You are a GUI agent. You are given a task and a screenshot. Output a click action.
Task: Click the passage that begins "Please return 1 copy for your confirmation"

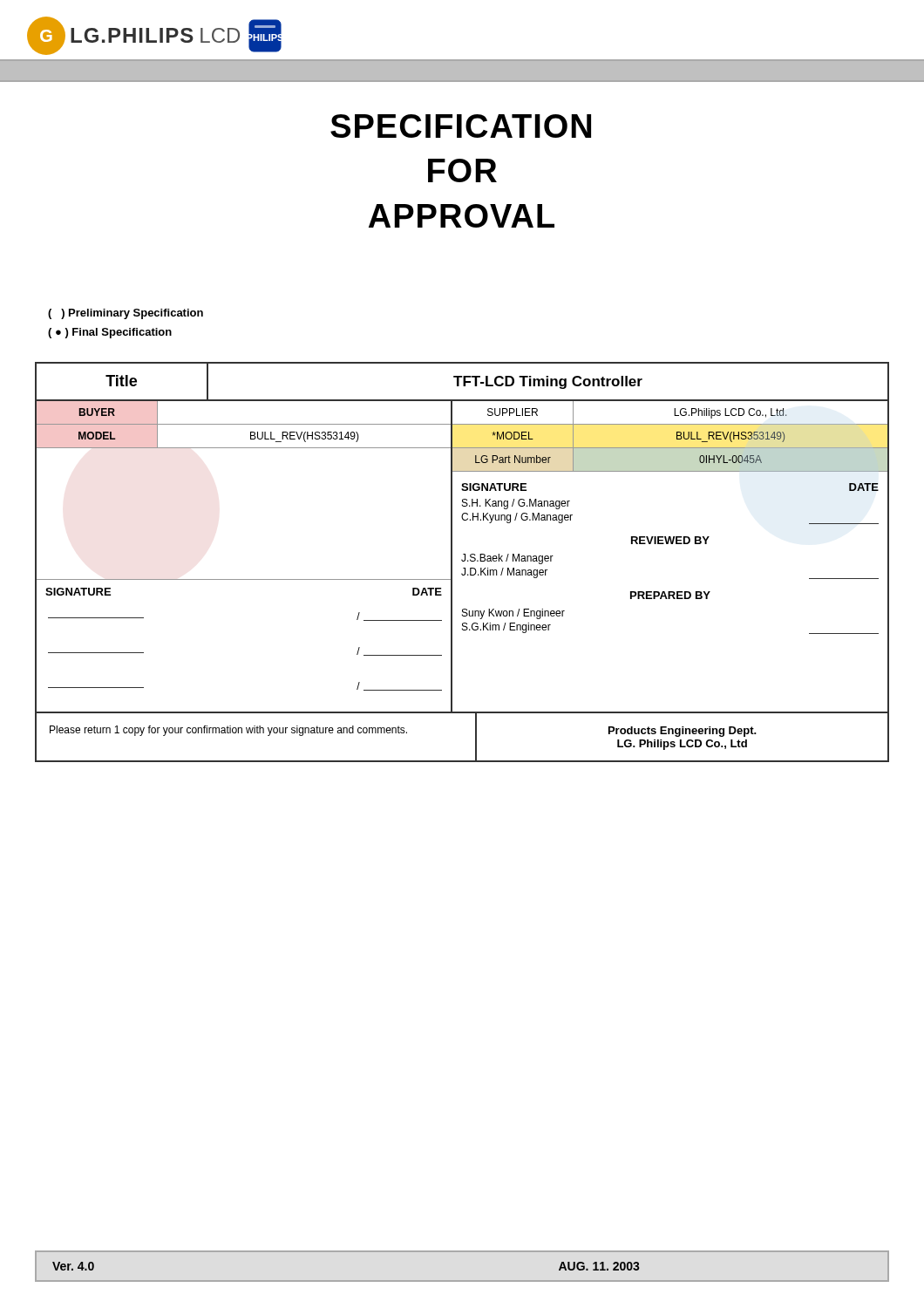228,730
